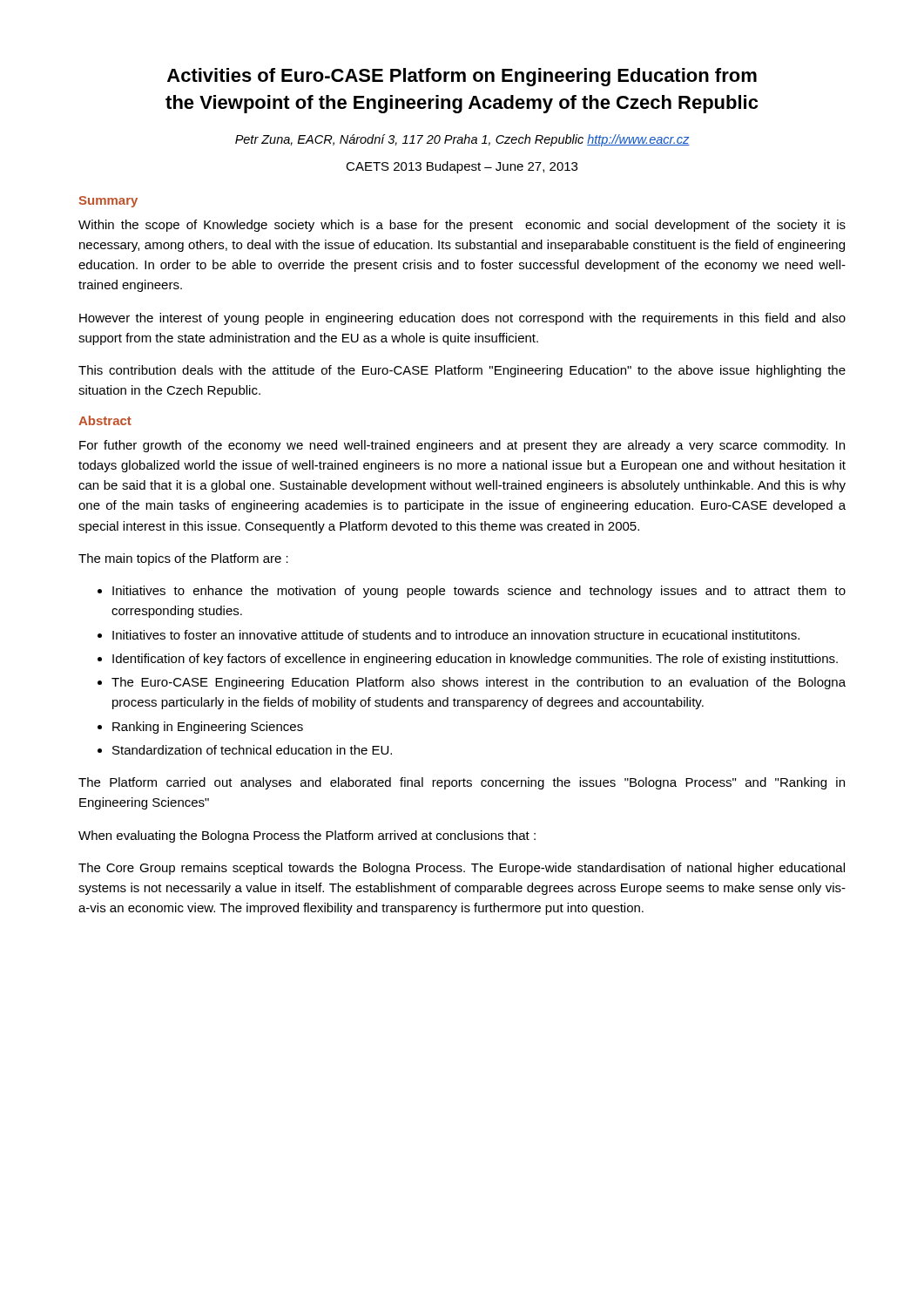924x1307 pixels.
Task: Locate the block of text that opens with "The Core Group remains sceptical towards the"
Action: [x=462, y=888]
